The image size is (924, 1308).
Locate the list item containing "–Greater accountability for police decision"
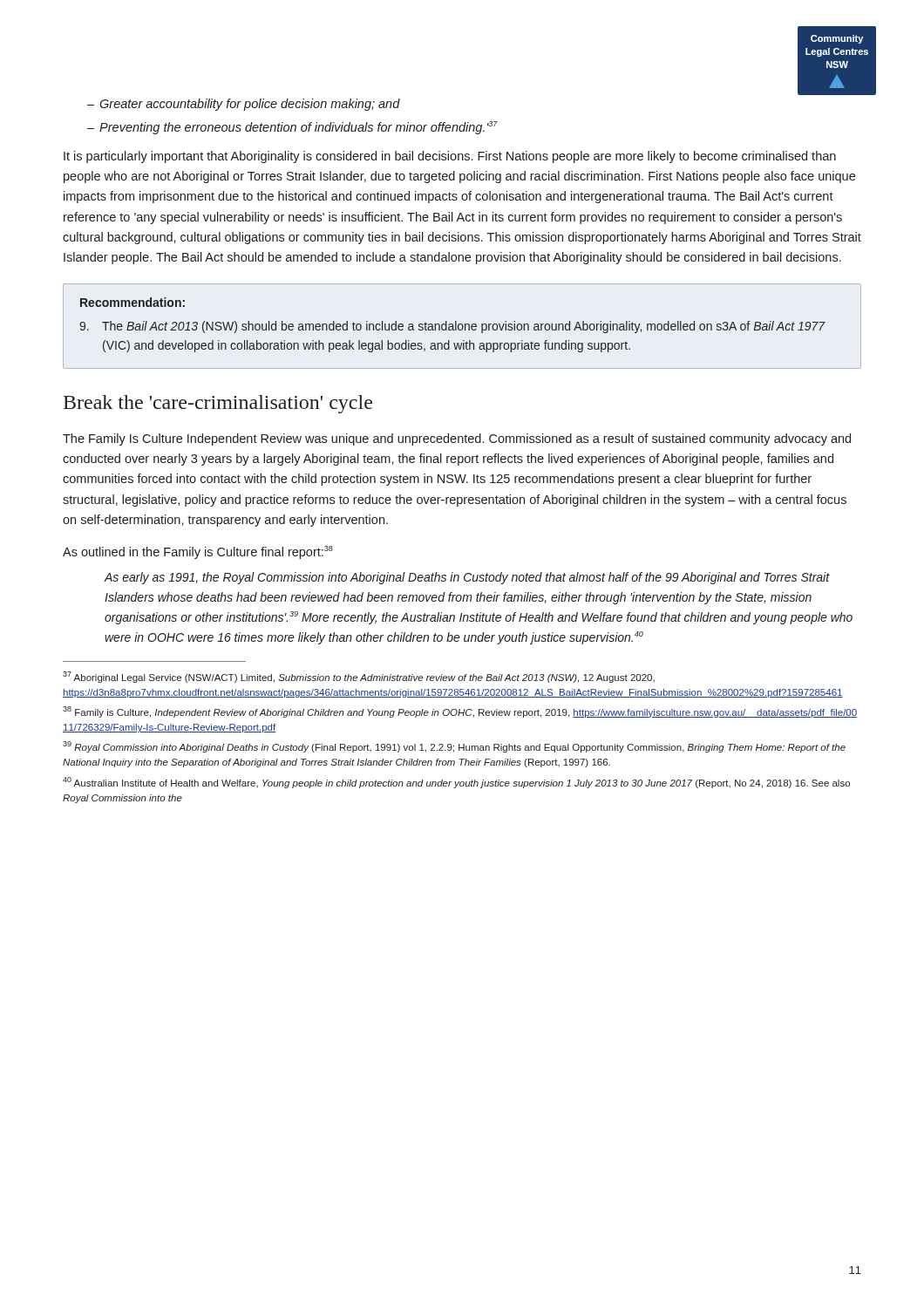pyautogui.click(x=243, y=104)
